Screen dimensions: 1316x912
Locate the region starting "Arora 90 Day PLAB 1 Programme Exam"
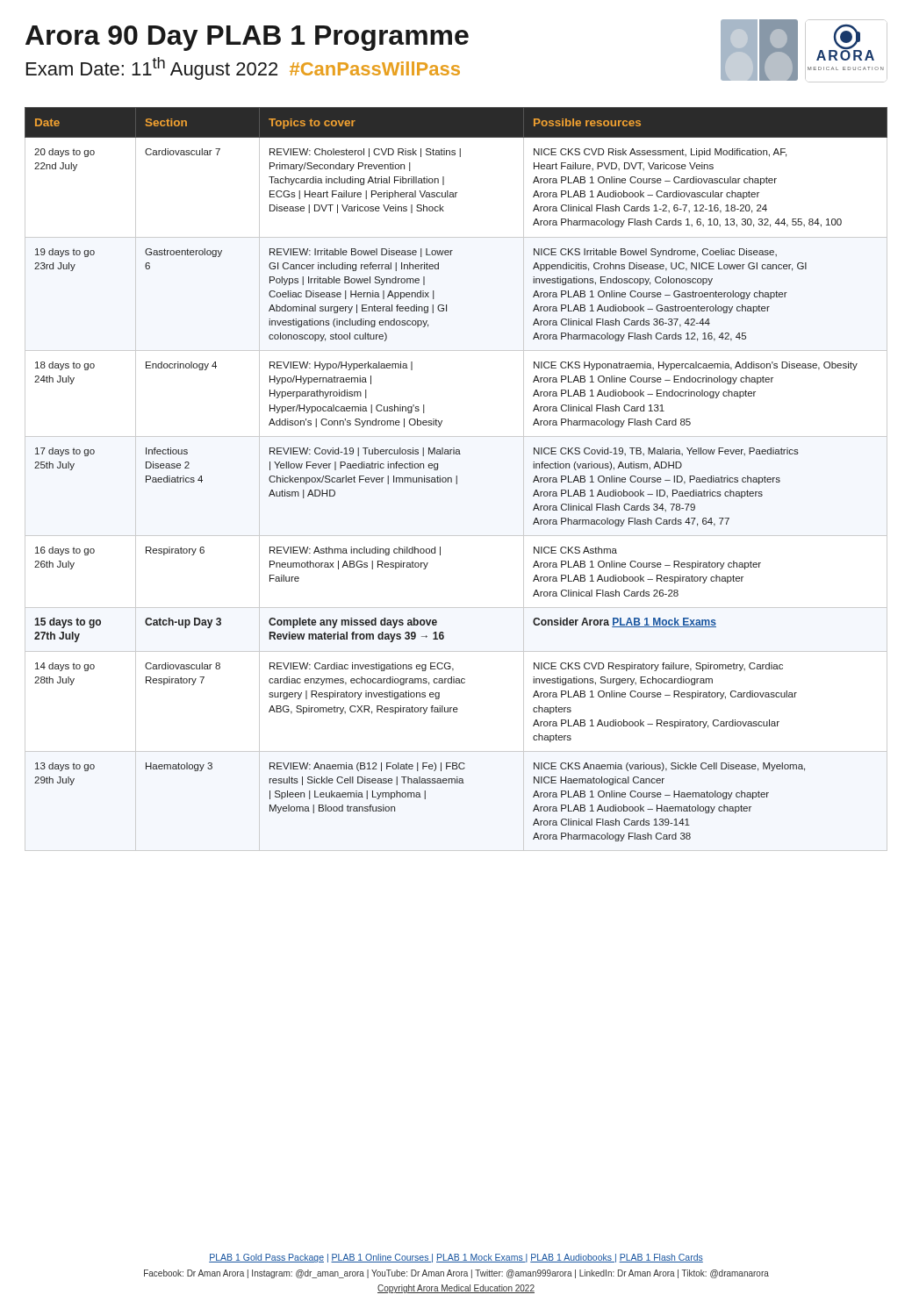(x=373, y=50)
